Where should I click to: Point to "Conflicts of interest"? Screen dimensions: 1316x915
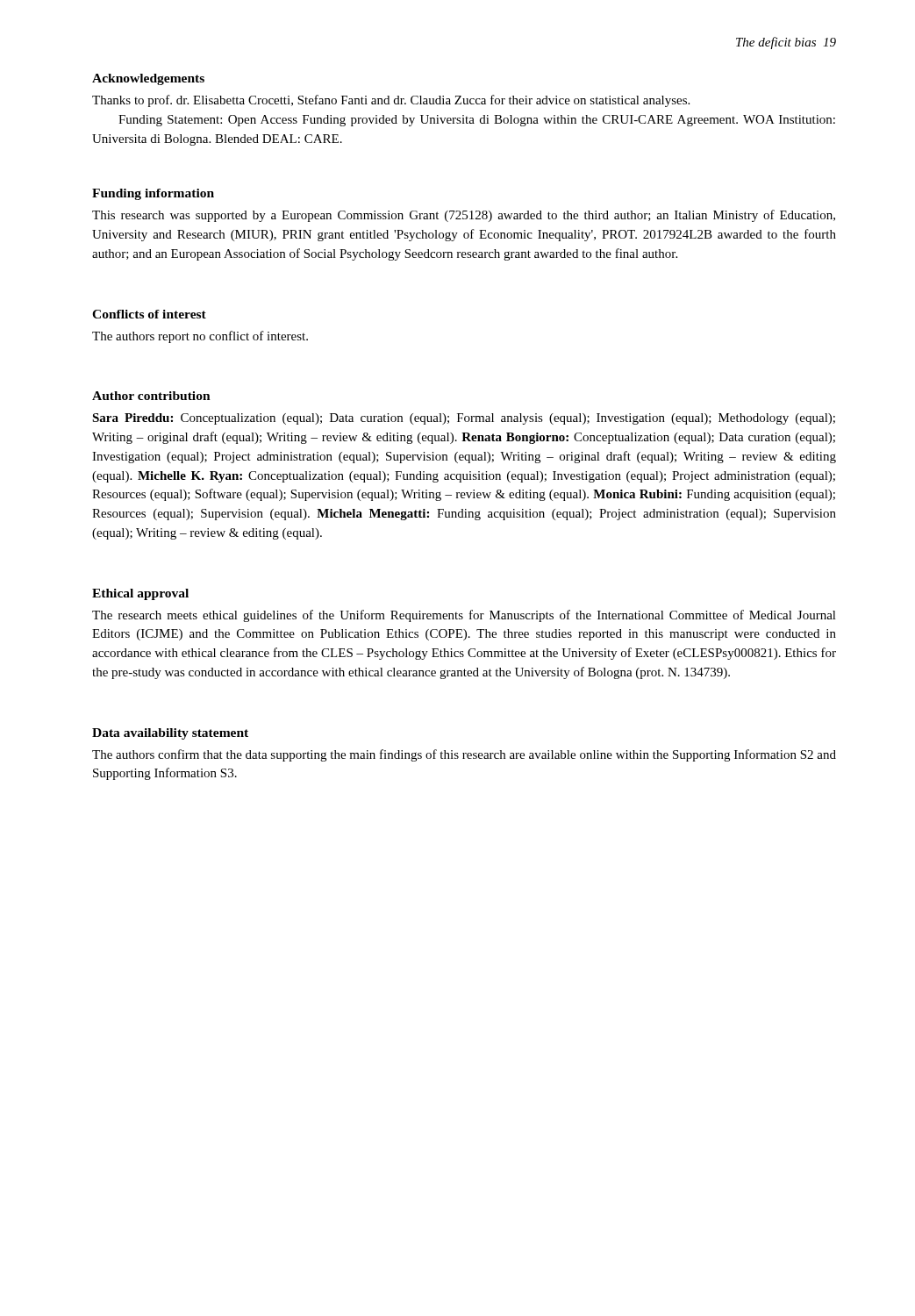point(149,313)
